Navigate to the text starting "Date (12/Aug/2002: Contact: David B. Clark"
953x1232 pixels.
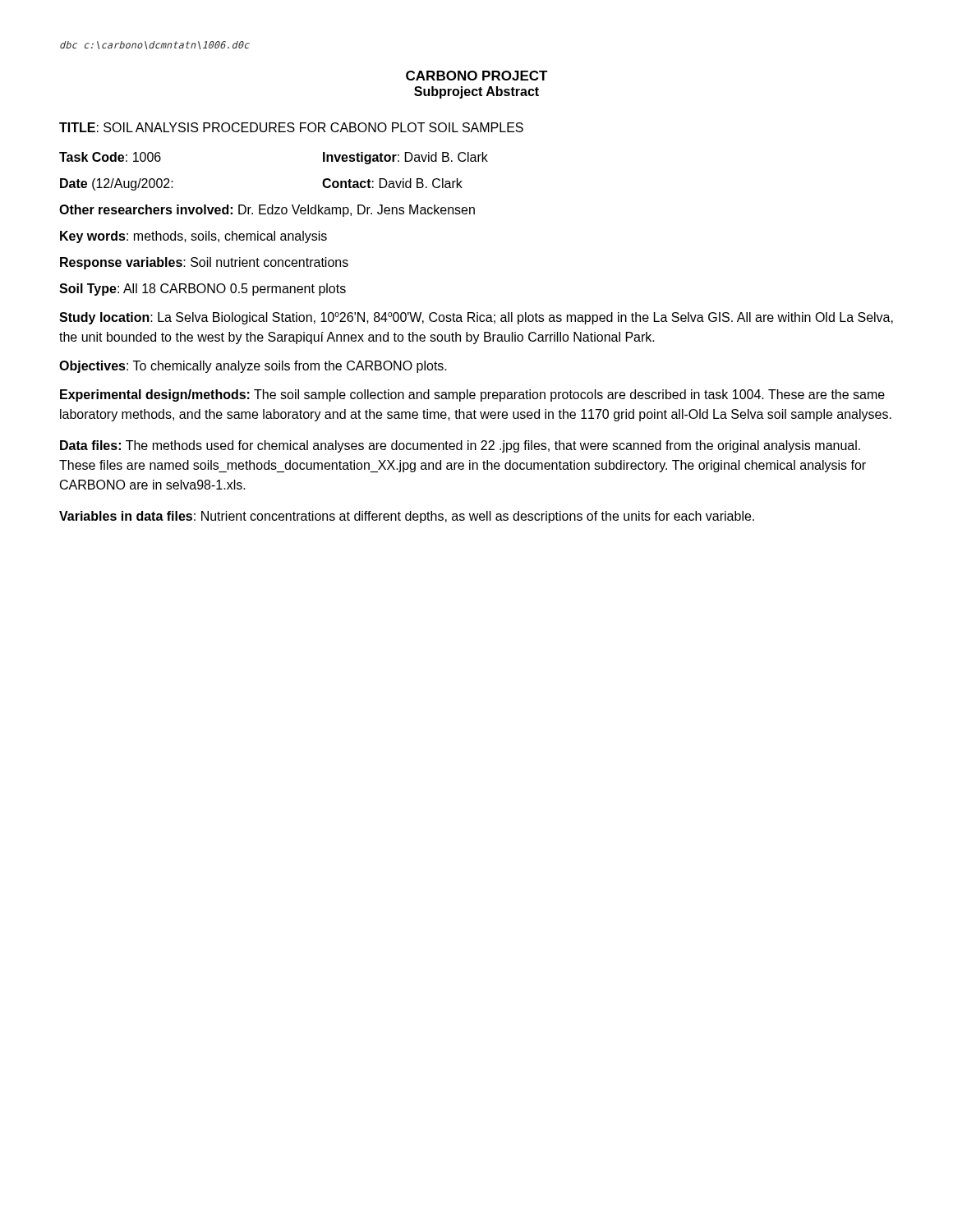tap(116, 184)
